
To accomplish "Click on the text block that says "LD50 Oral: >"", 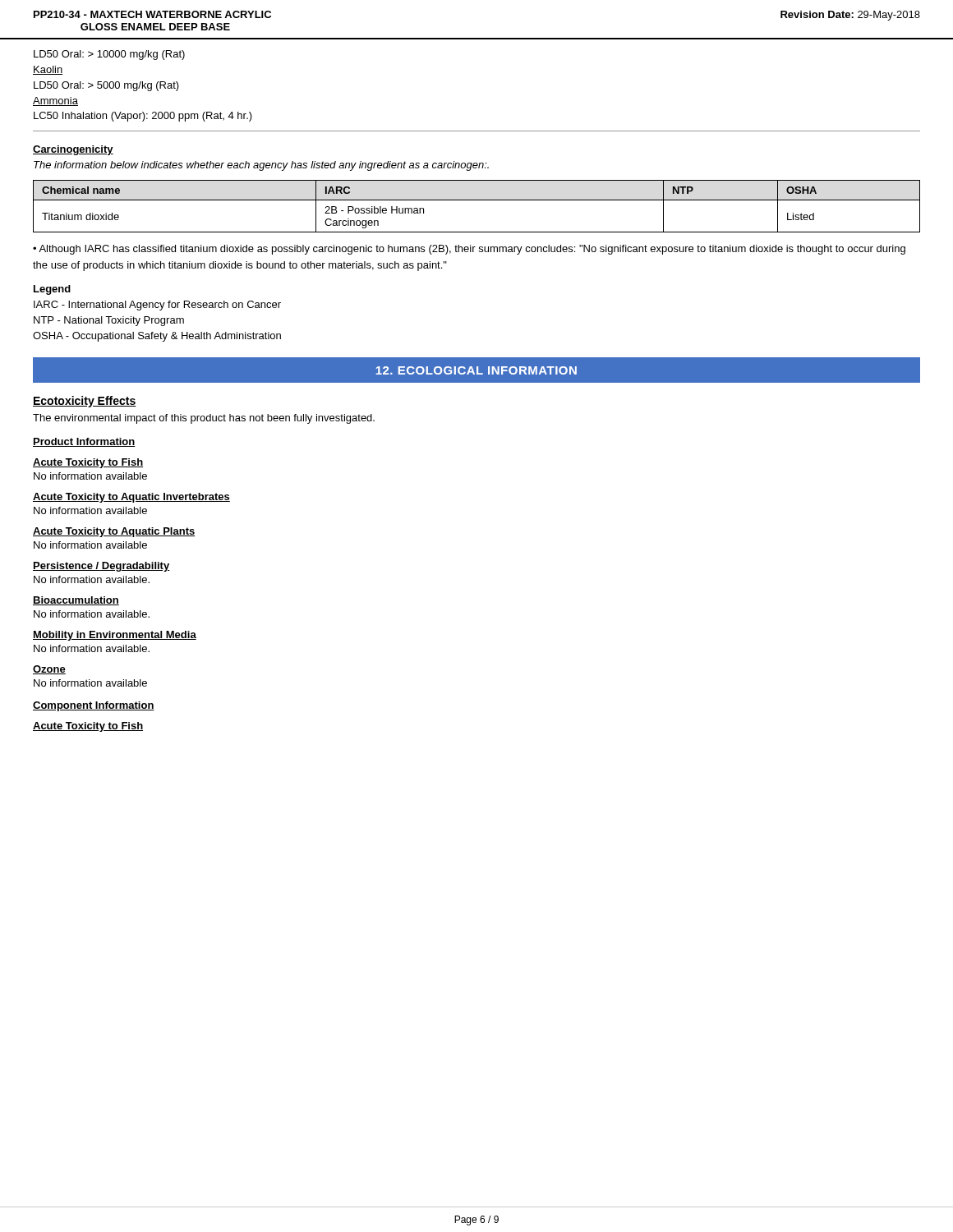I will point(143,85).
